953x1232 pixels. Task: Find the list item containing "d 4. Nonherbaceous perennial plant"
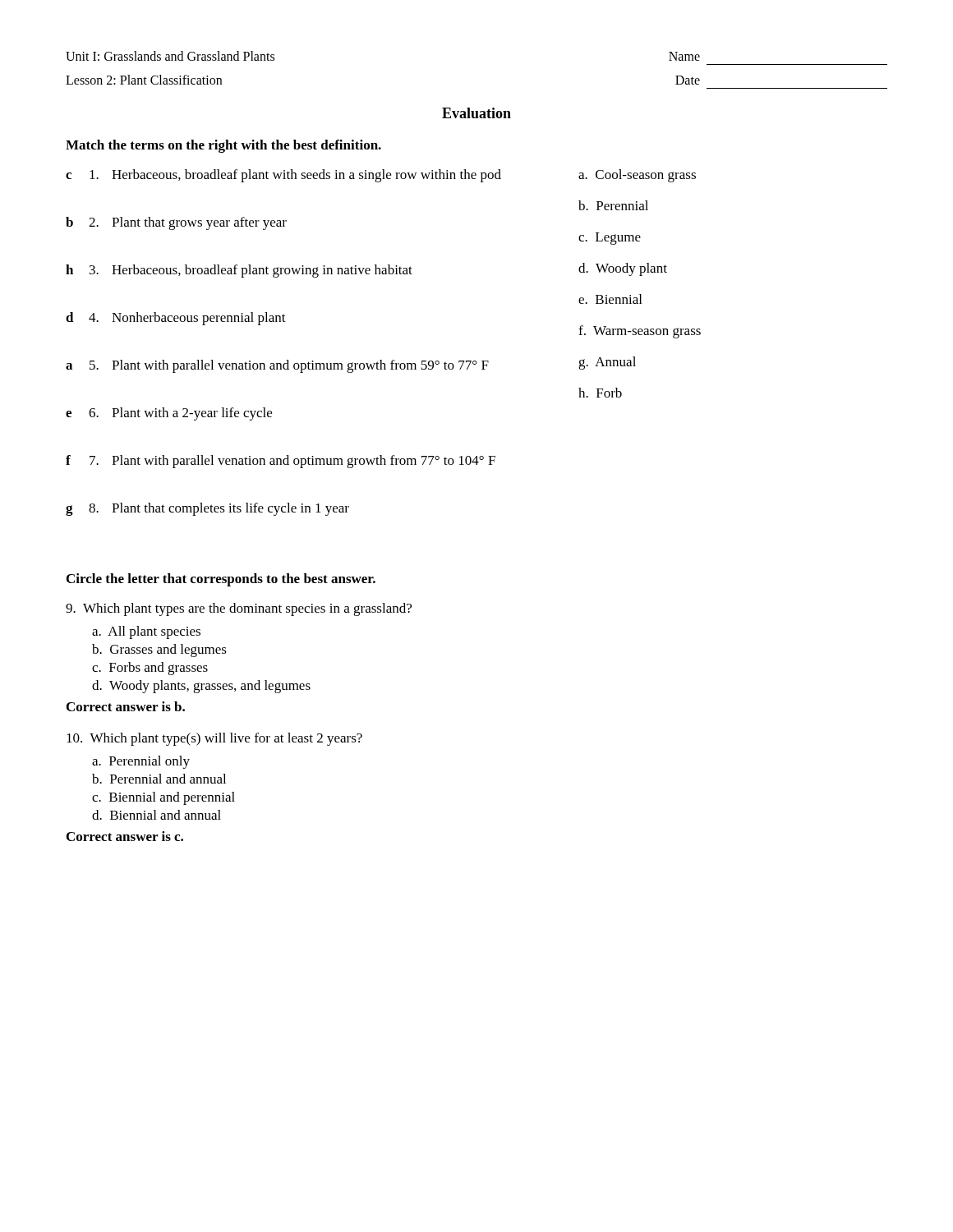pyautogui.click(x=176, y=319)
